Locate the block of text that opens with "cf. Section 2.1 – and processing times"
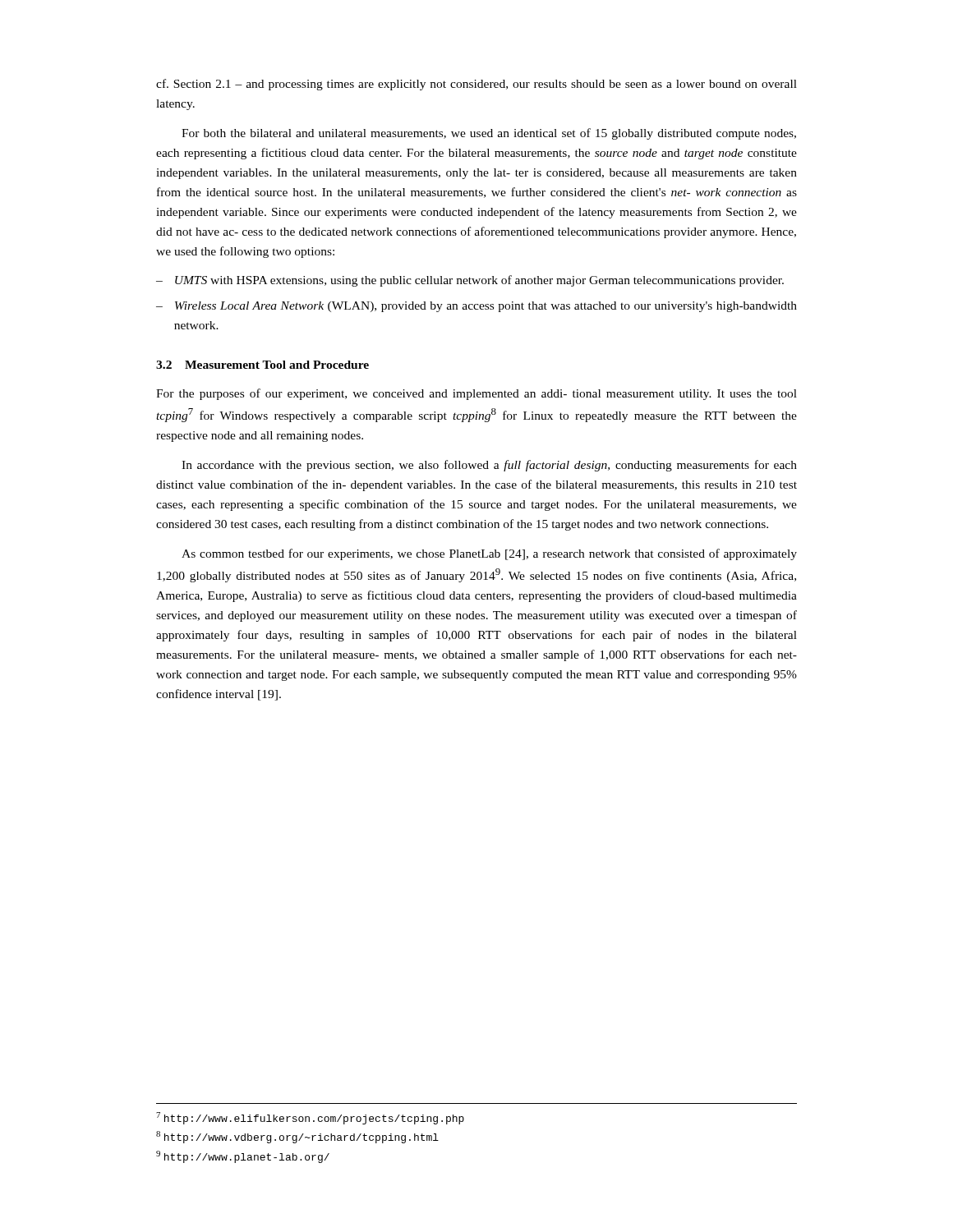This screenshot has height=1232, width=953. pos(476,94)
